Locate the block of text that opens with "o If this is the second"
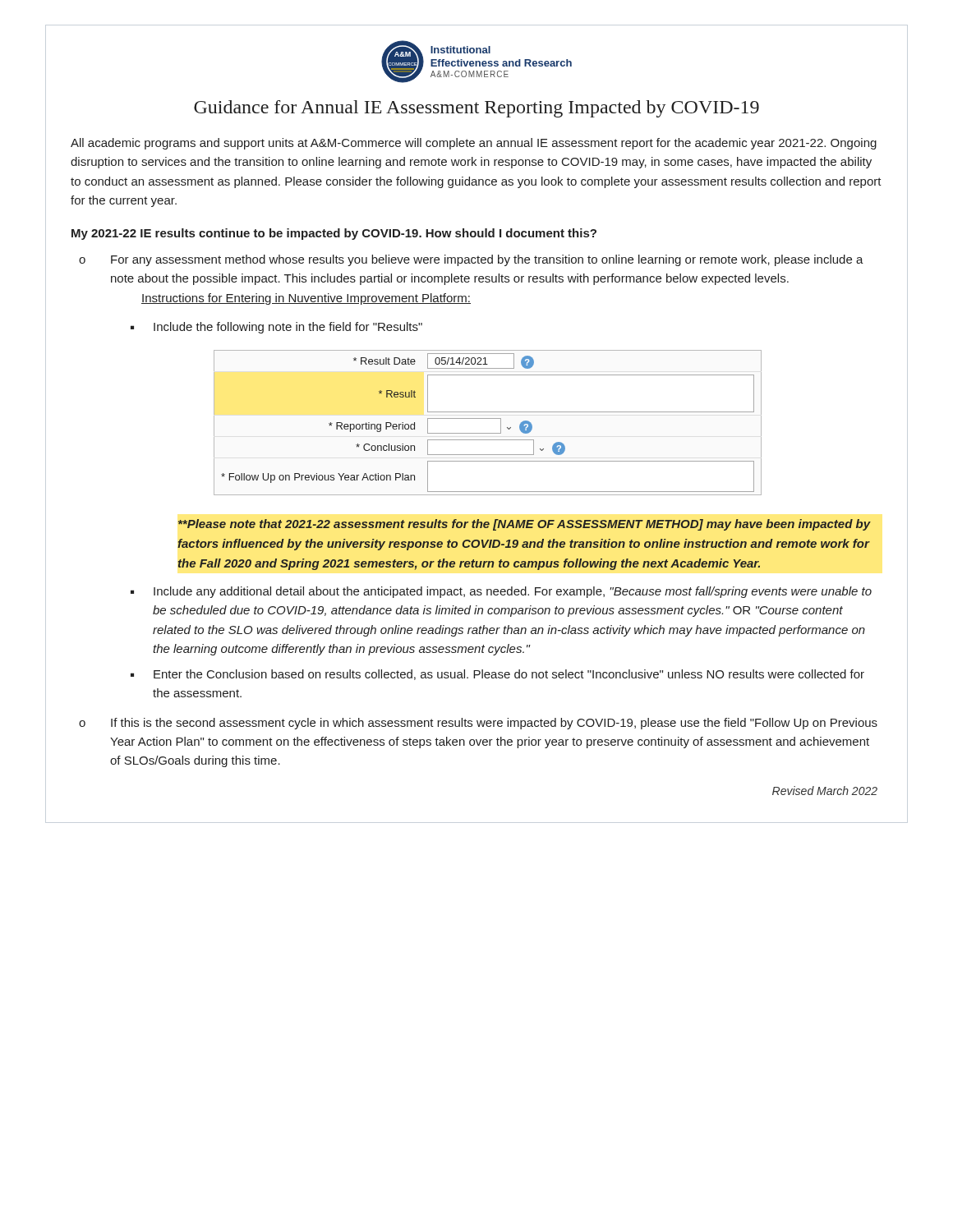The image size is (953, 1232). click(x=476, y=741)
